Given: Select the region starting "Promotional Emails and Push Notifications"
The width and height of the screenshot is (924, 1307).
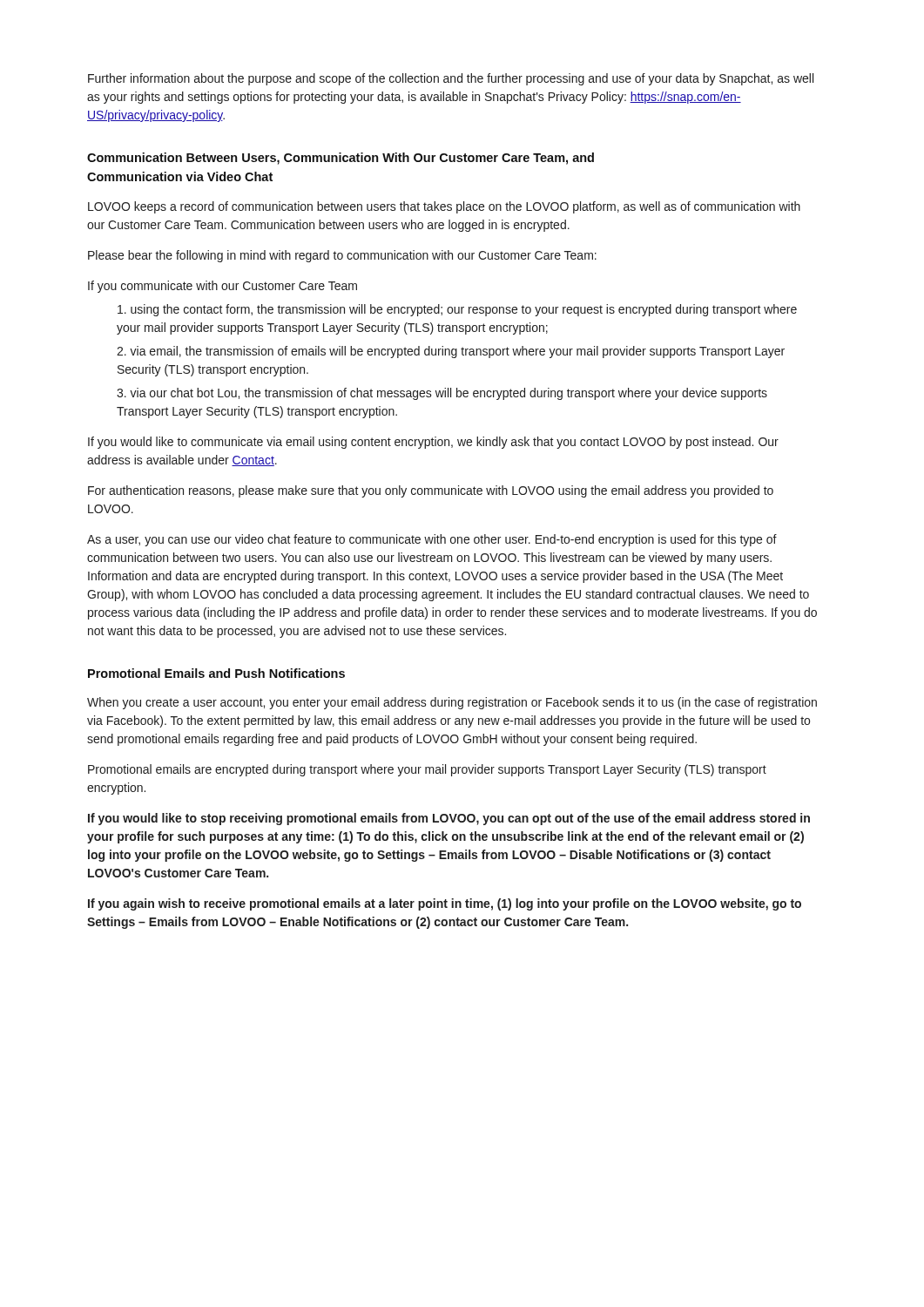Looking at the screenshot, I should tap(216, 673).
